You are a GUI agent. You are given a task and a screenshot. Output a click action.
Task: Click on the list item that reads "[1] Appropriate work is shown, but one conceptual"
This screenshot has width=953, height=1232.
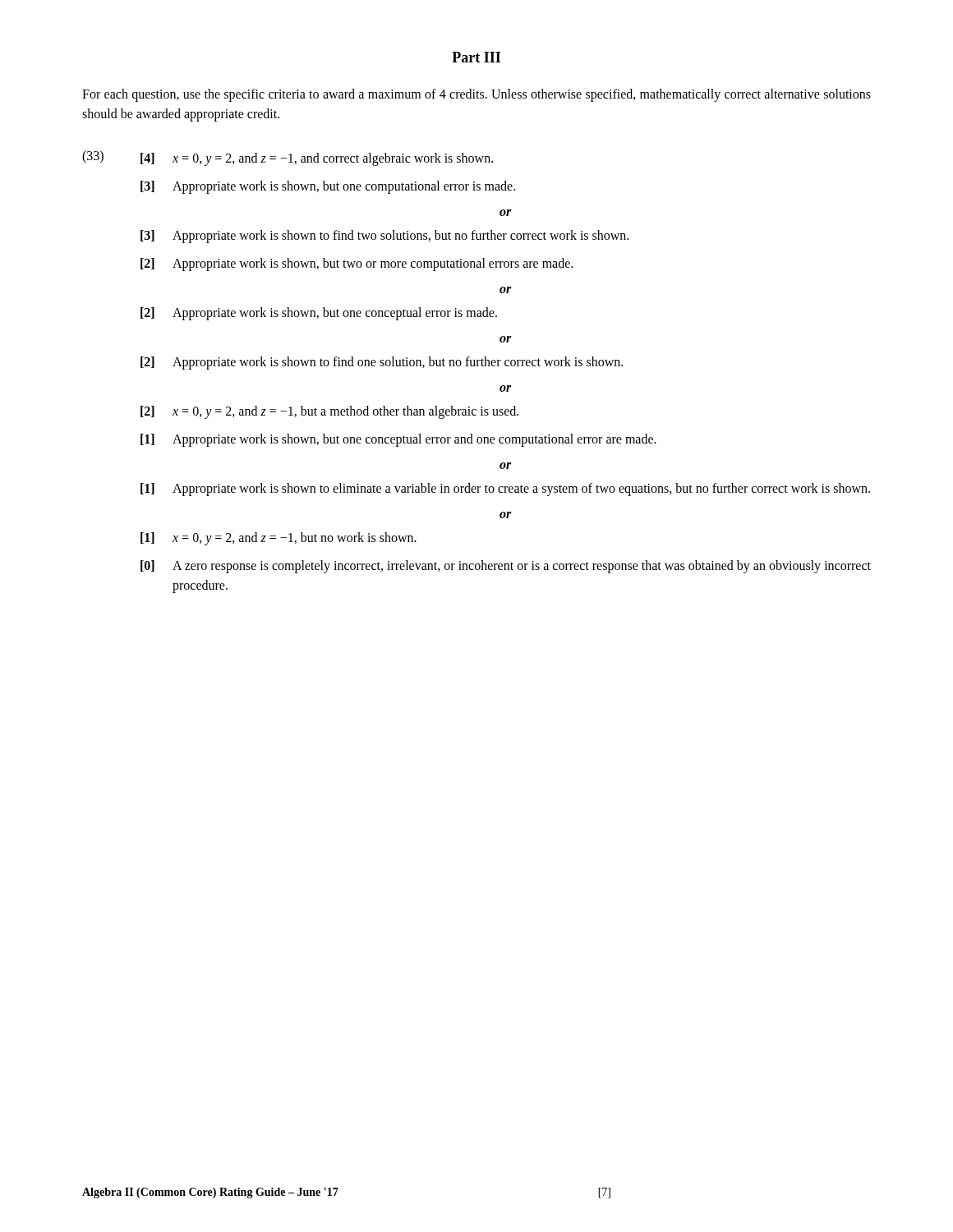[505, 439]
